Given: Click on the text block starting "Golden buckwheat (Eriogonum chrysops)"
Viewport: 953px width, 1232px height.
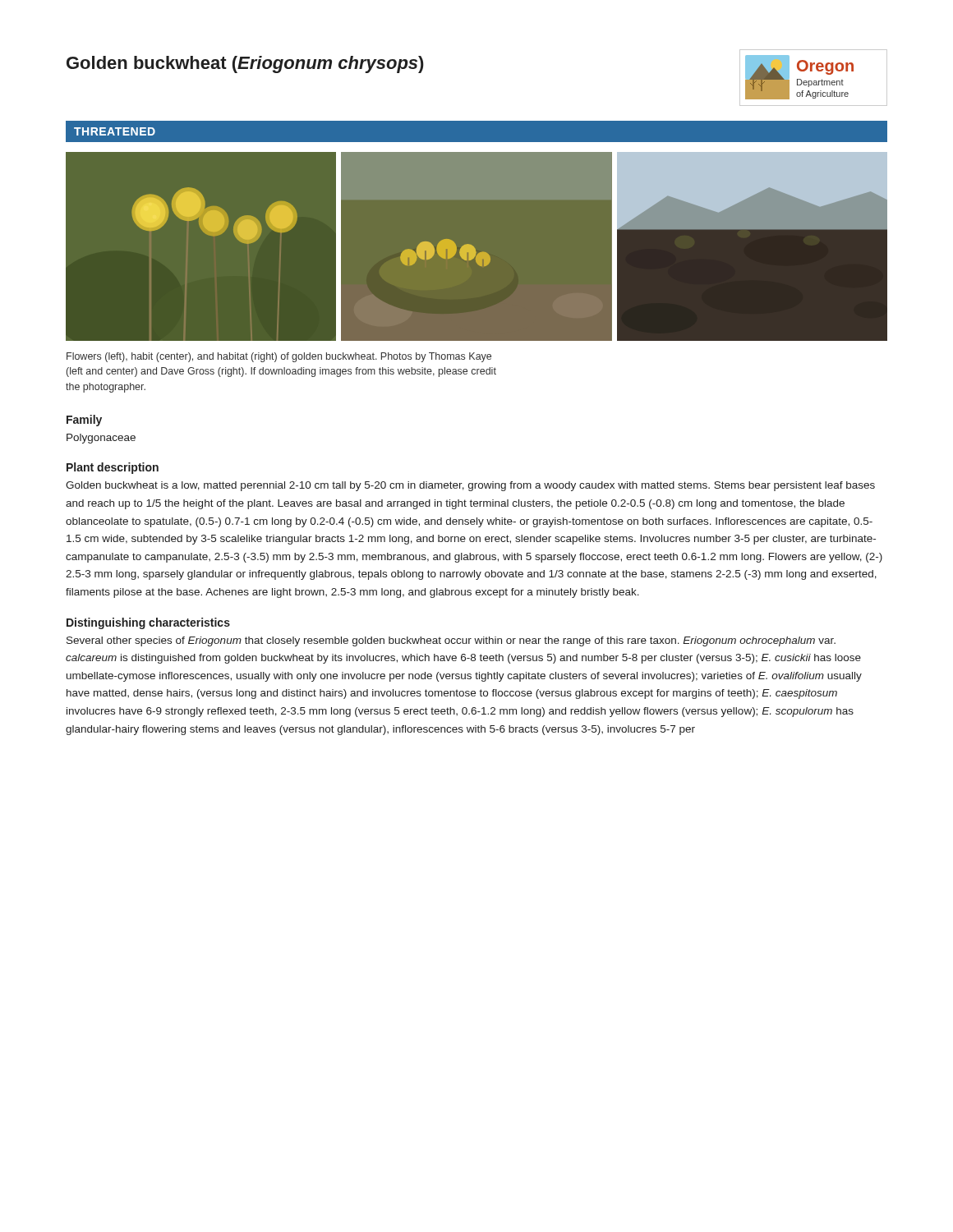Looking at the screenshot, I should (x=245, y=63).
